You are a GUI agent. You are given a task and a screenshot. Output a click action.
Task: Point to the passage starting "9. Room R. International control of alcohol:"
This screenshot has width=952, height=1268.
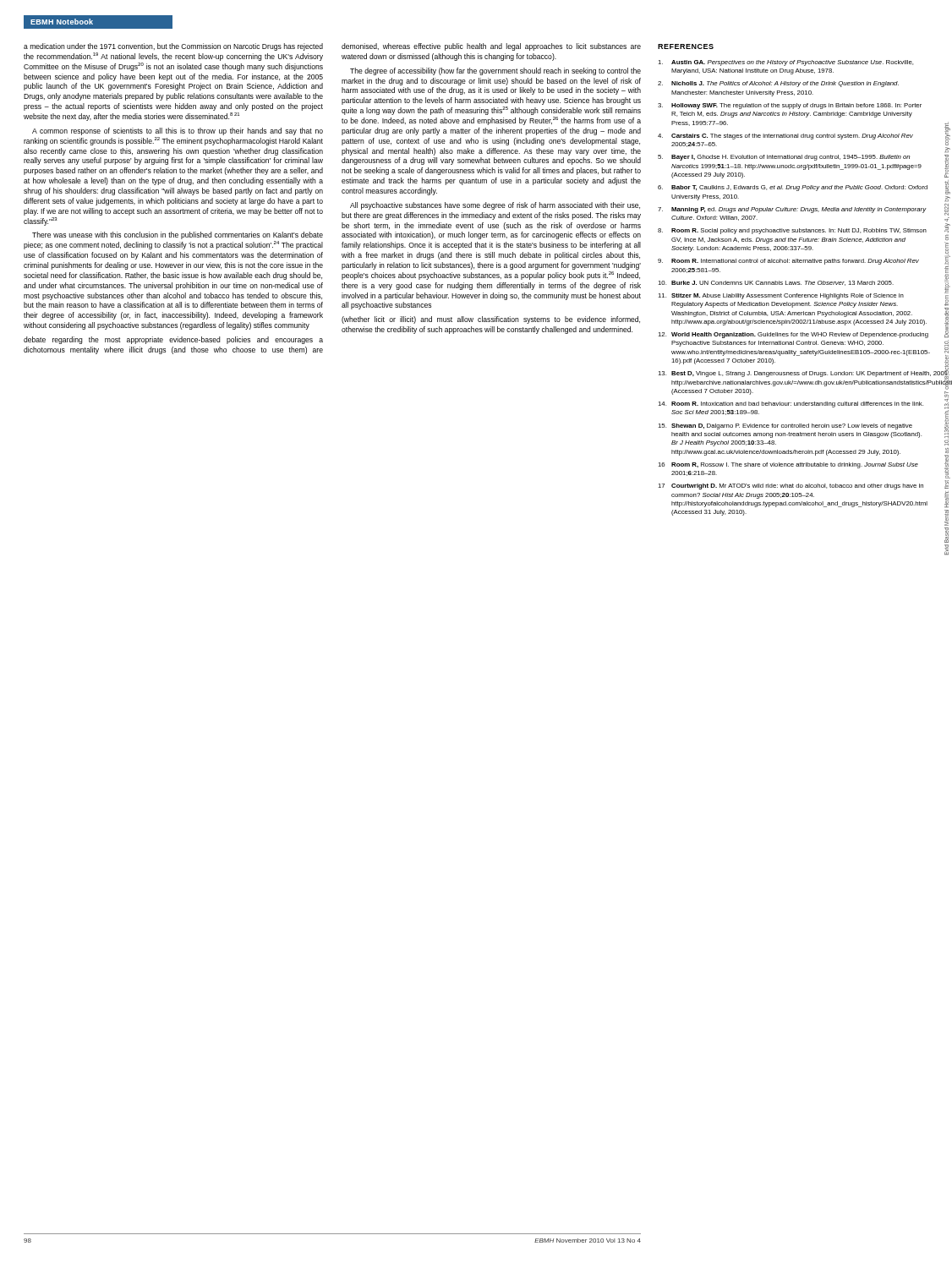click(794, 266)
